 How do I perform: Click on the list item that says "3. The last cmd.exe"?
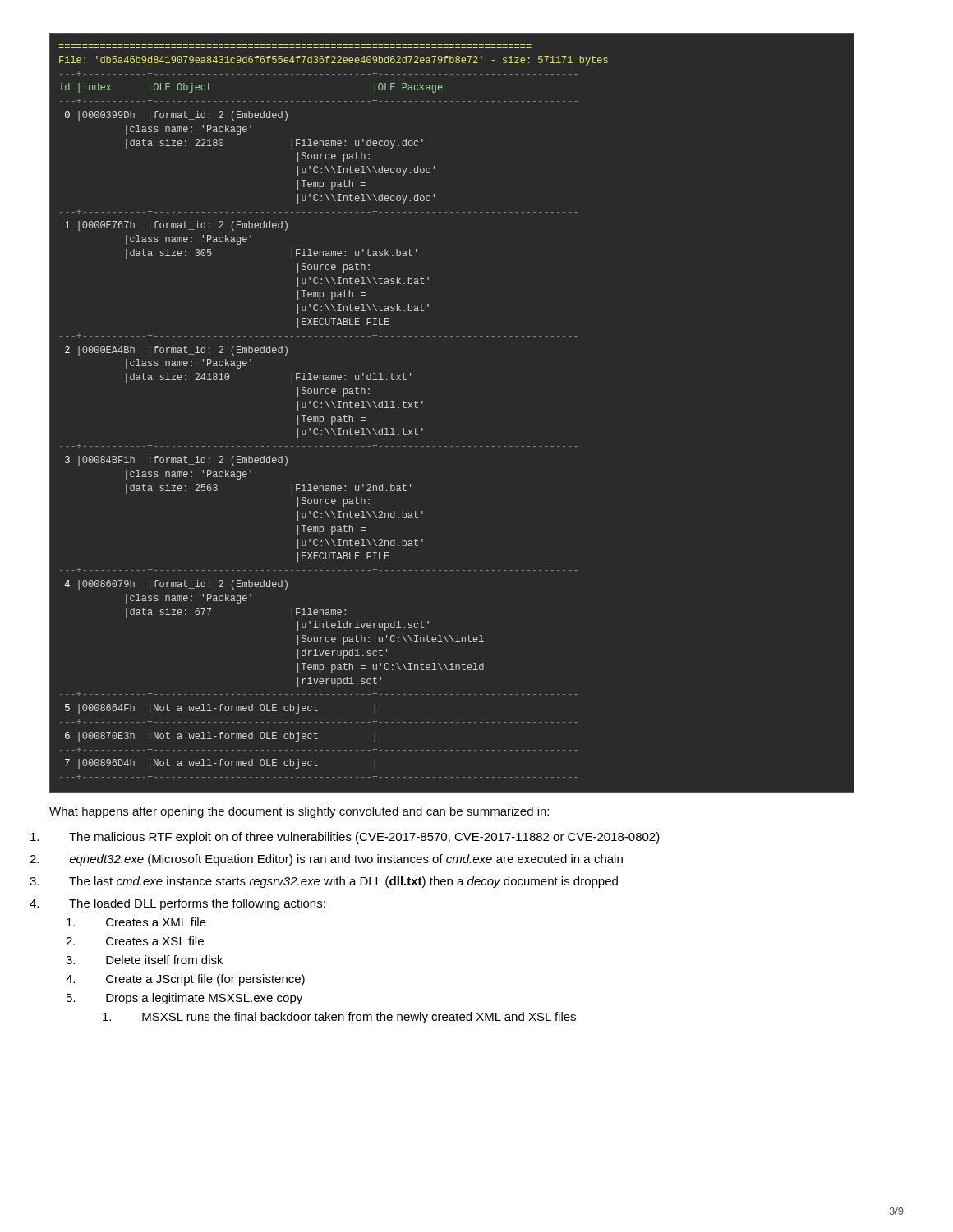[x=334, y=881]
